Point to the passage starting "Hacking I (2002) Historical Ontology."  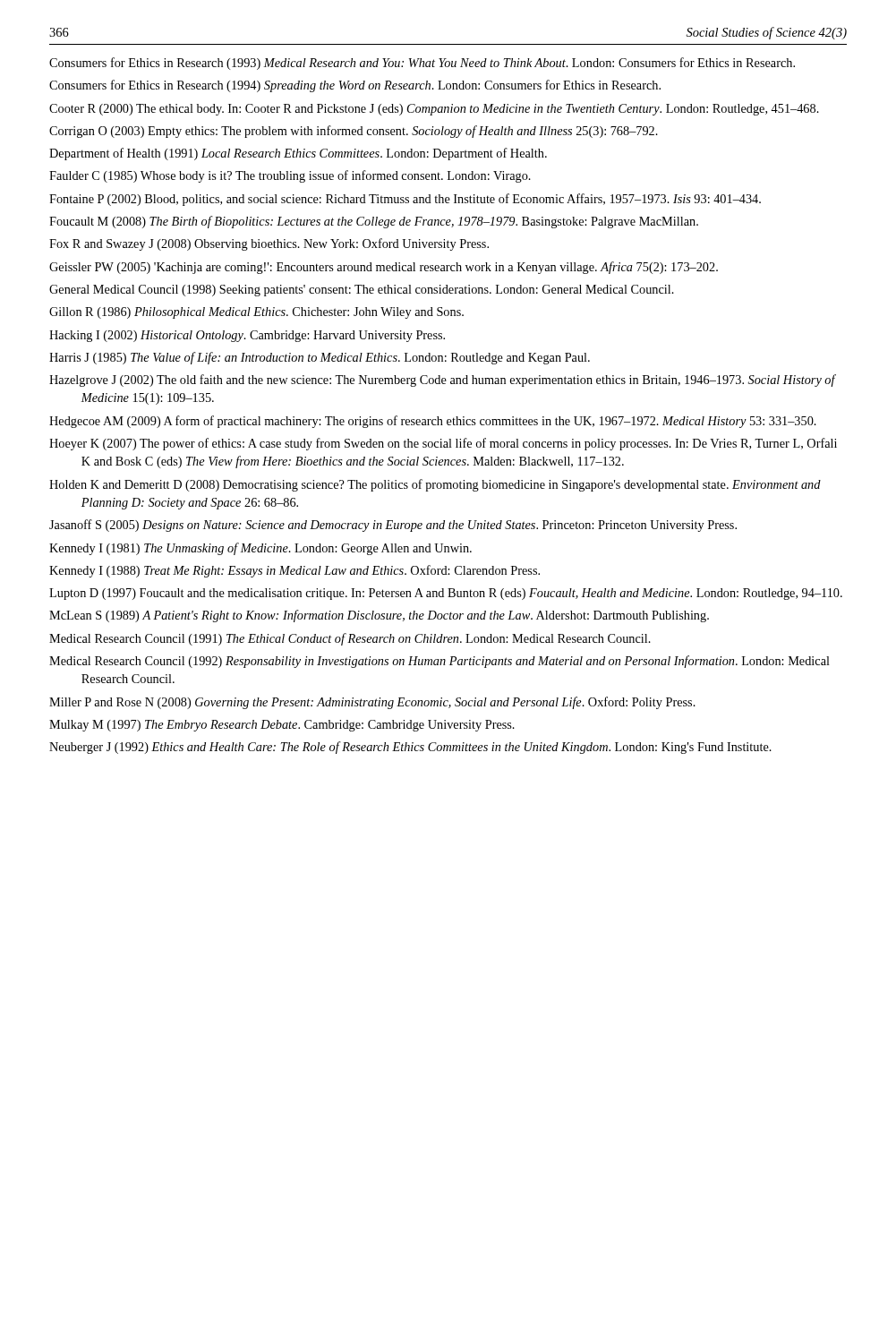click(248, 334)
